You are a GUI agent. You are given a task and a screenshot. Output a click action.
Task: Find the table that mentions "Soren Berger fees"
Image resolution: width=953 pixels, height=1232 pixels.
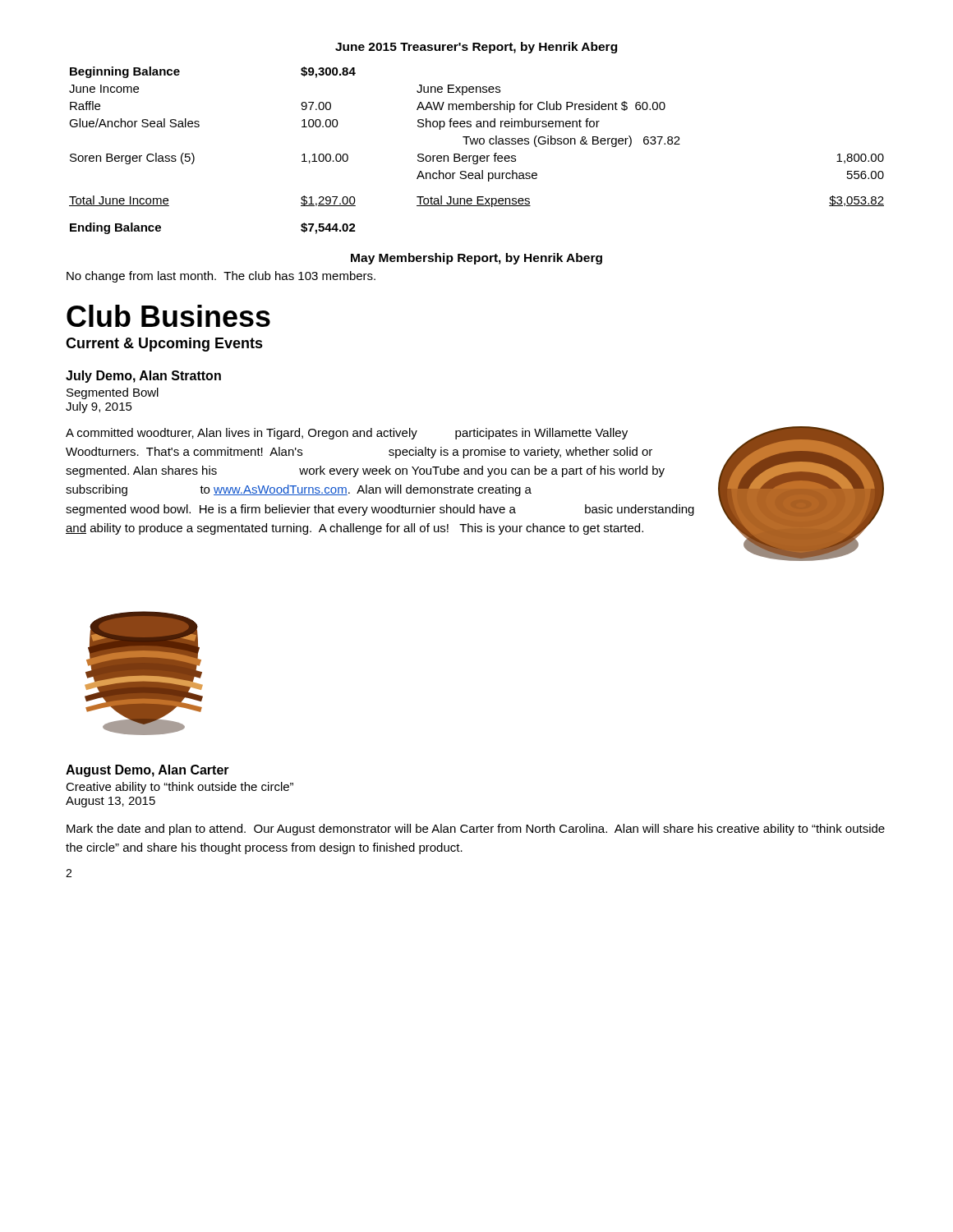pos(476,149)
